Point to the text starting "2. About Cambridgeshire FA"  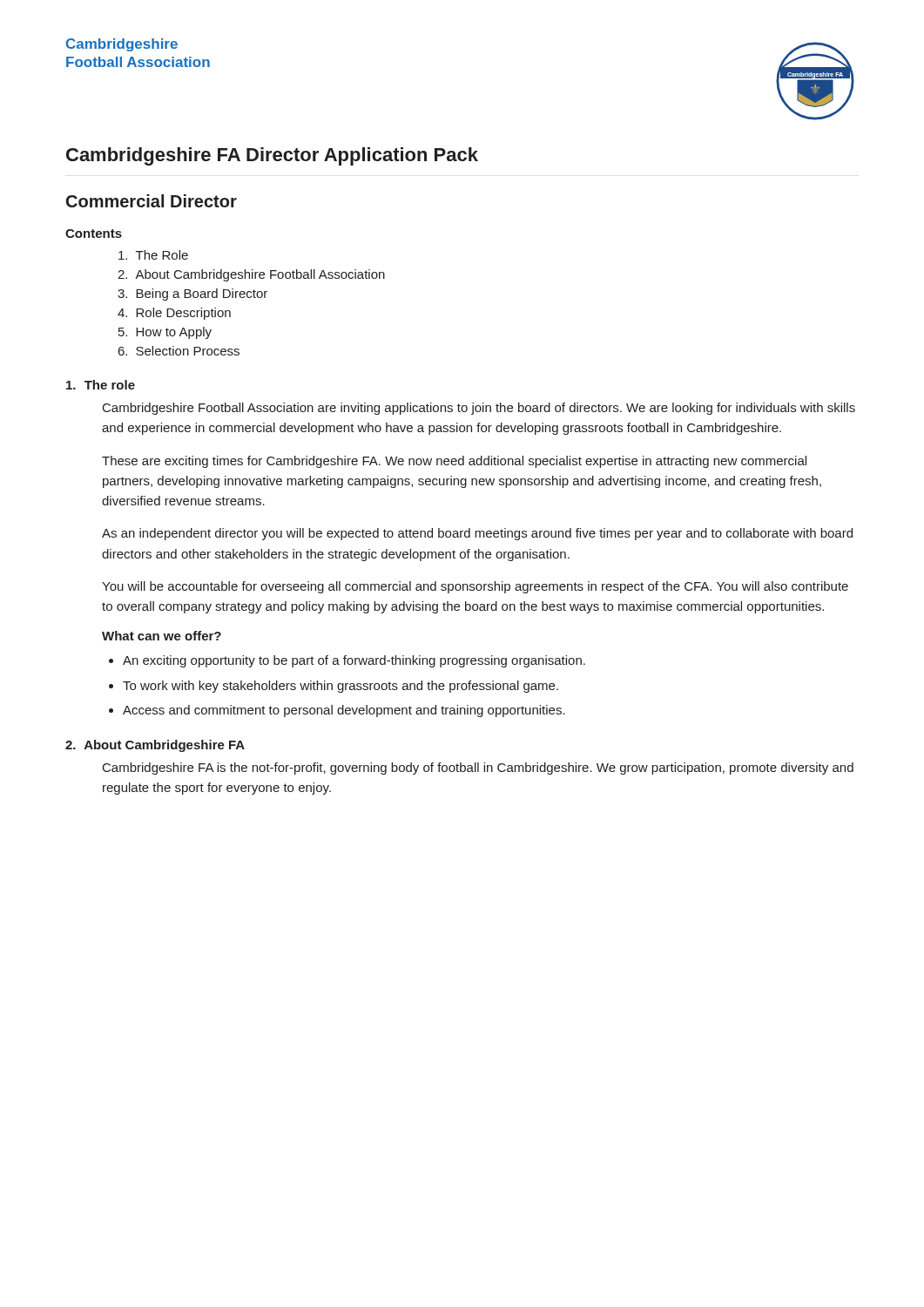[x=155, y=745]
